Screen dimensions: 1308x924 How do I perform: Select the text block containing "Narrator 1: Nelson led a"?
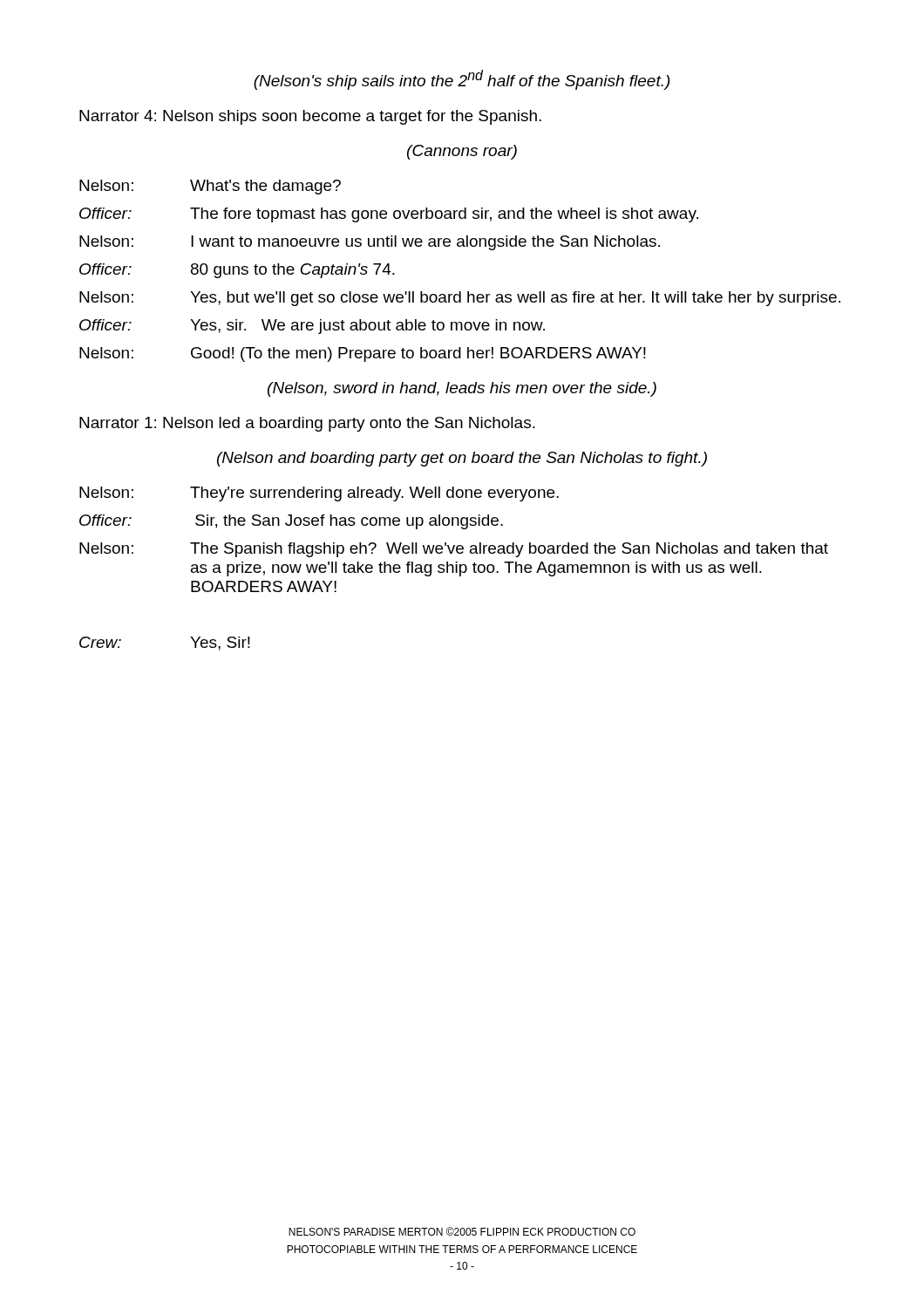coord(307,423)
